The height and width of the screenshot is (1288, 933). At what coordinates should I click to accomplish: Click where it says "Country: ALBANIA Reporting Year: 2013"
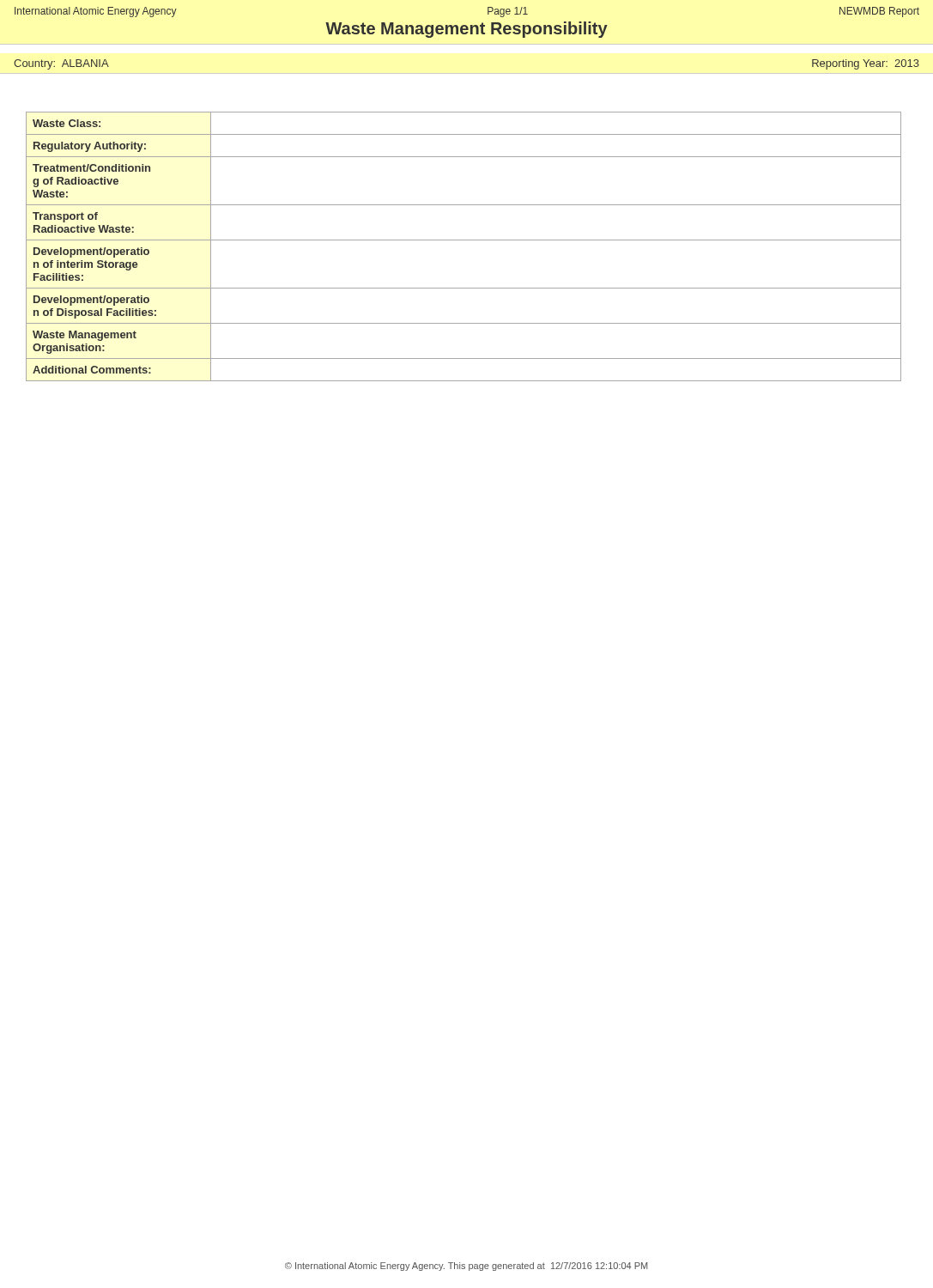(65, 64)
